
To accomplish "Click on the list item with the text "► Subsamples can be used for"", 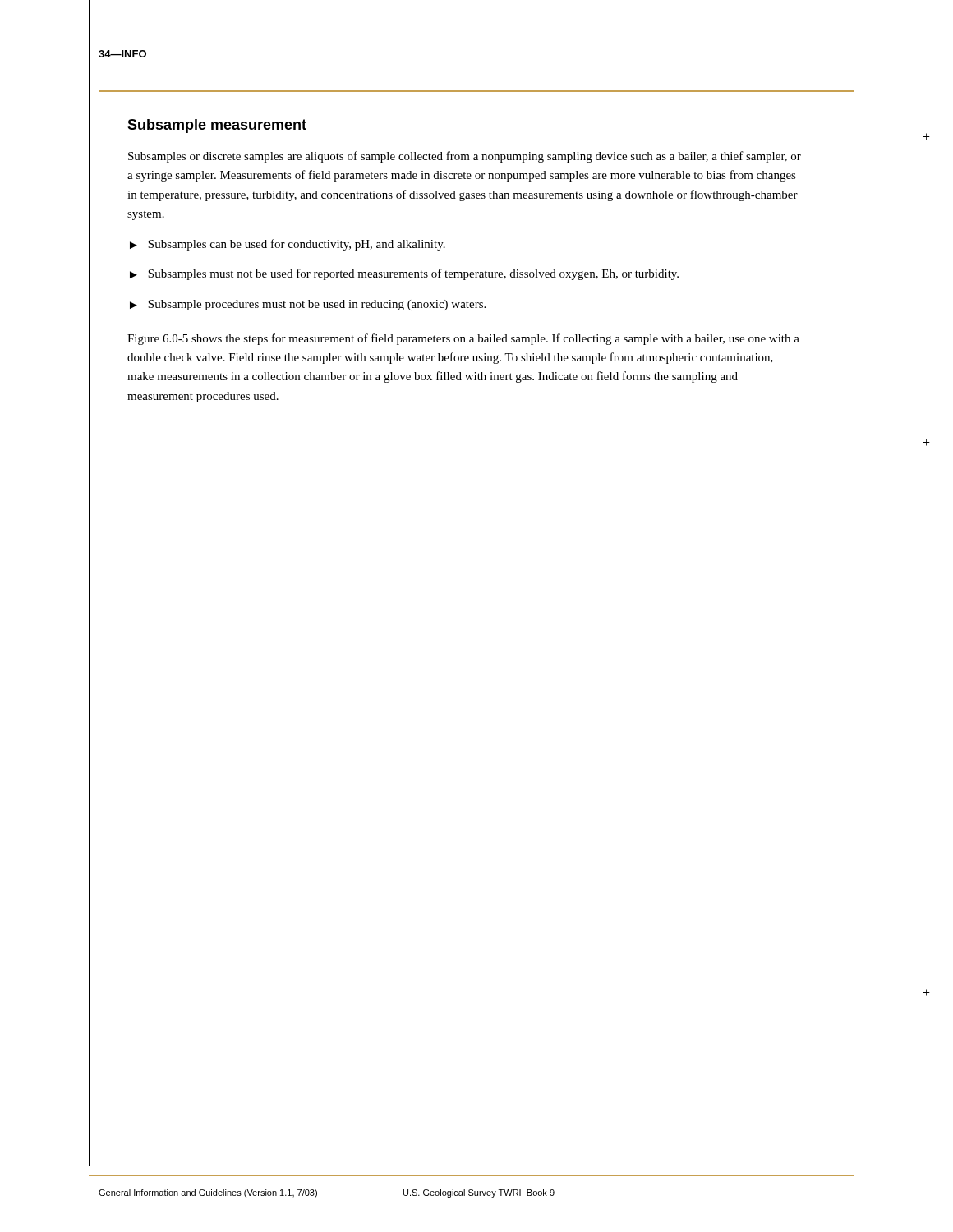I will click(286, 245).
